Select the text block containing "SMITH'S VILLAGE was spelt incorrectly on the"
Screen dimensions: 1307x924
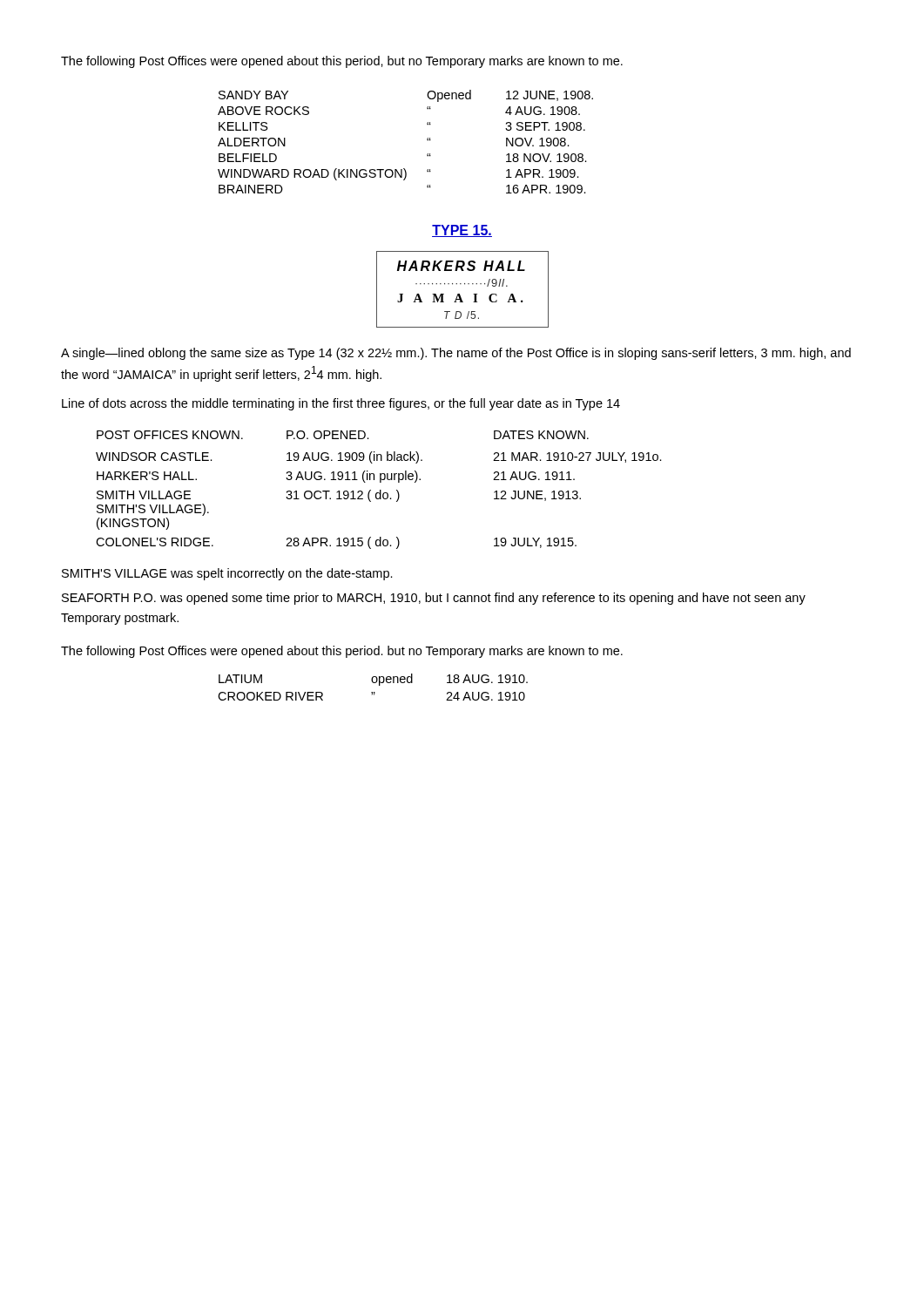pyautogui.click(x=227, y=573)
